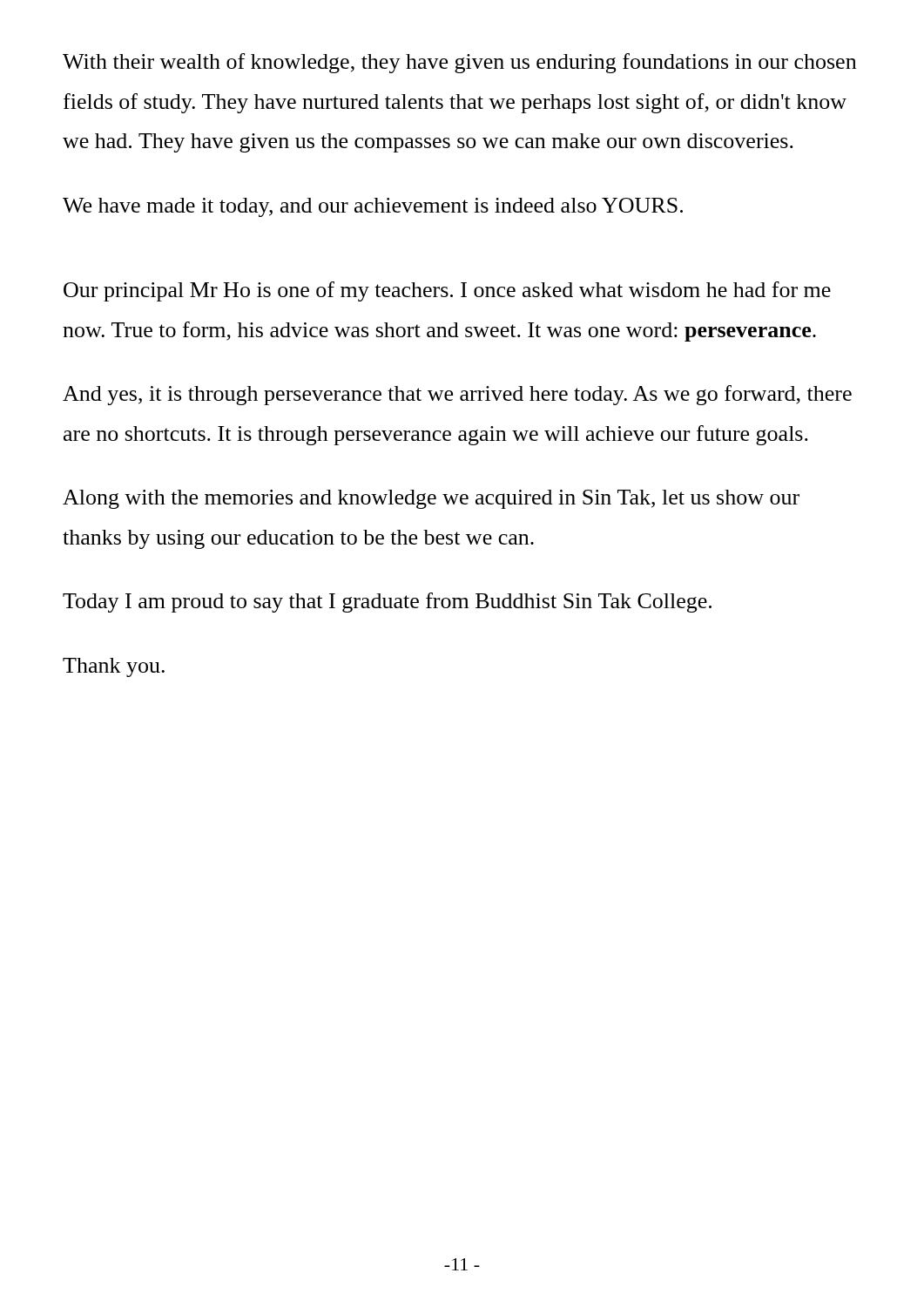Viewport: 924px width, 1307px height.
Task: Where is the passage that starts "Today I am proud to say that"?
Action: 388,601
